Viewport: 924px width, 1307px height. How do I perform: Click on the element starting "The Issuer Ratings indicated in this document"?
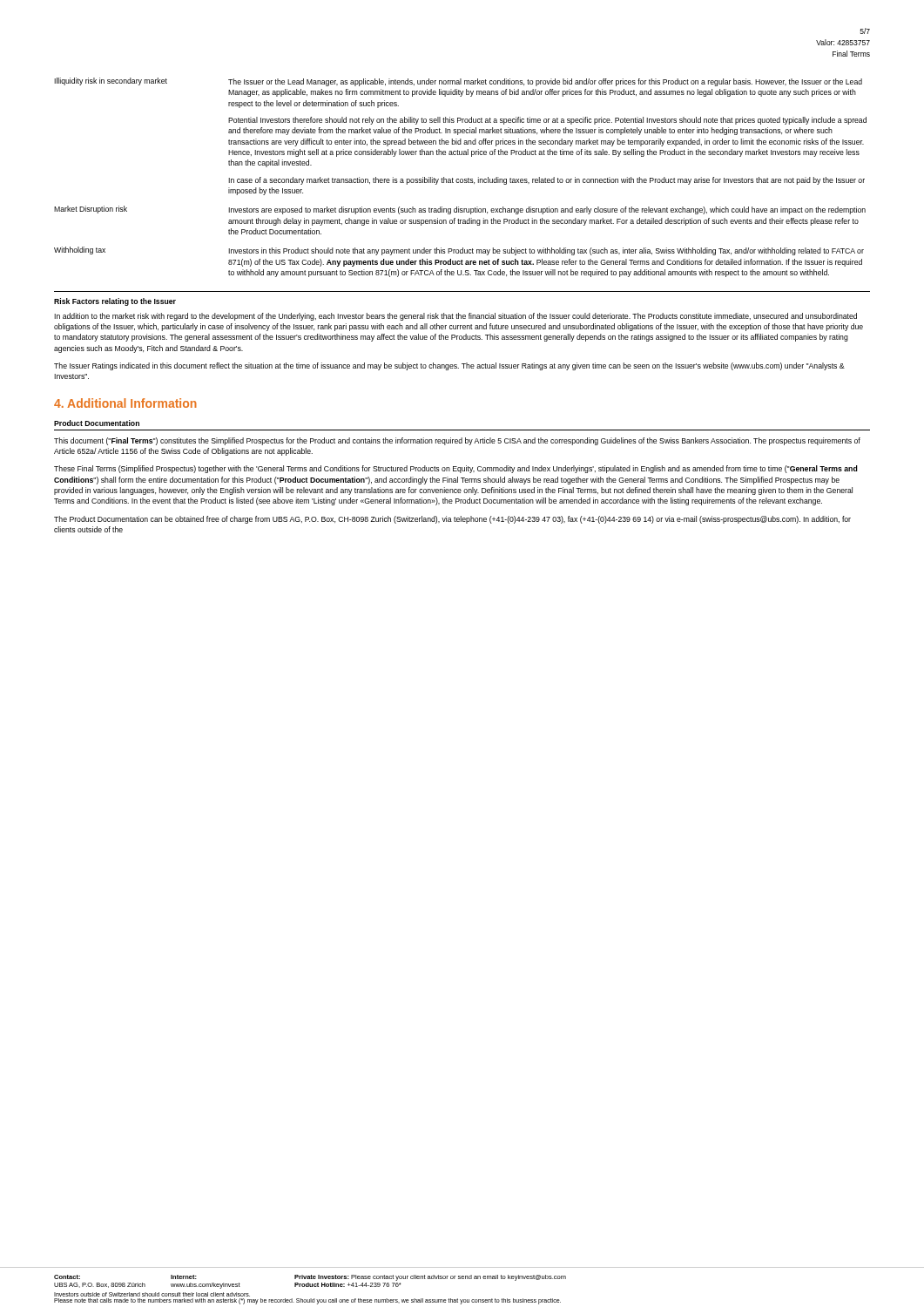(x=449, y=371)
